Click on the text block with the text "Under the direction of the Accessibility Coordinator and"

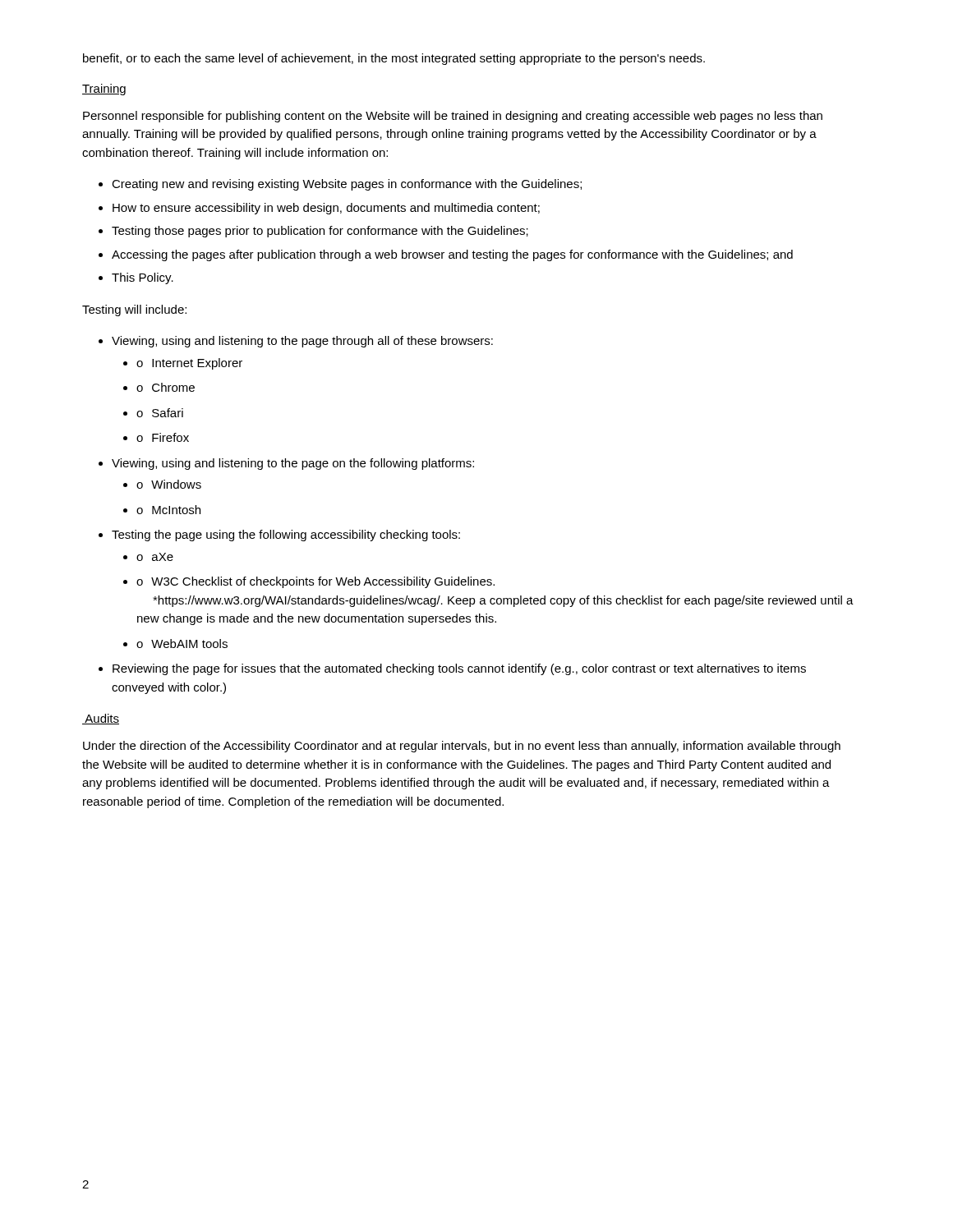point(462,773)
